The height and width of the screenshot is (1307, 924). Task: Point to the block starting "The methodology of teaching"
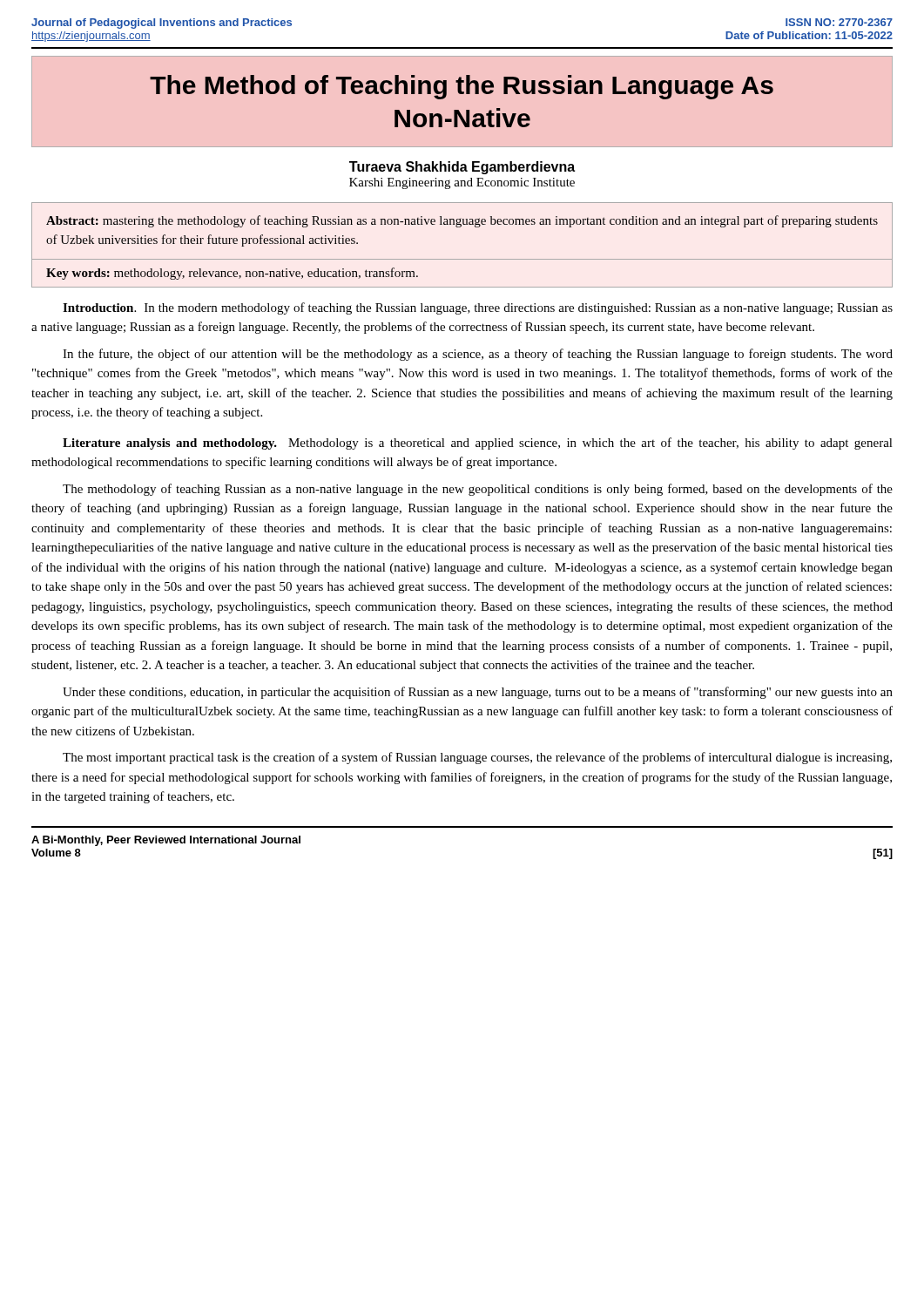[x=462, y=577]
